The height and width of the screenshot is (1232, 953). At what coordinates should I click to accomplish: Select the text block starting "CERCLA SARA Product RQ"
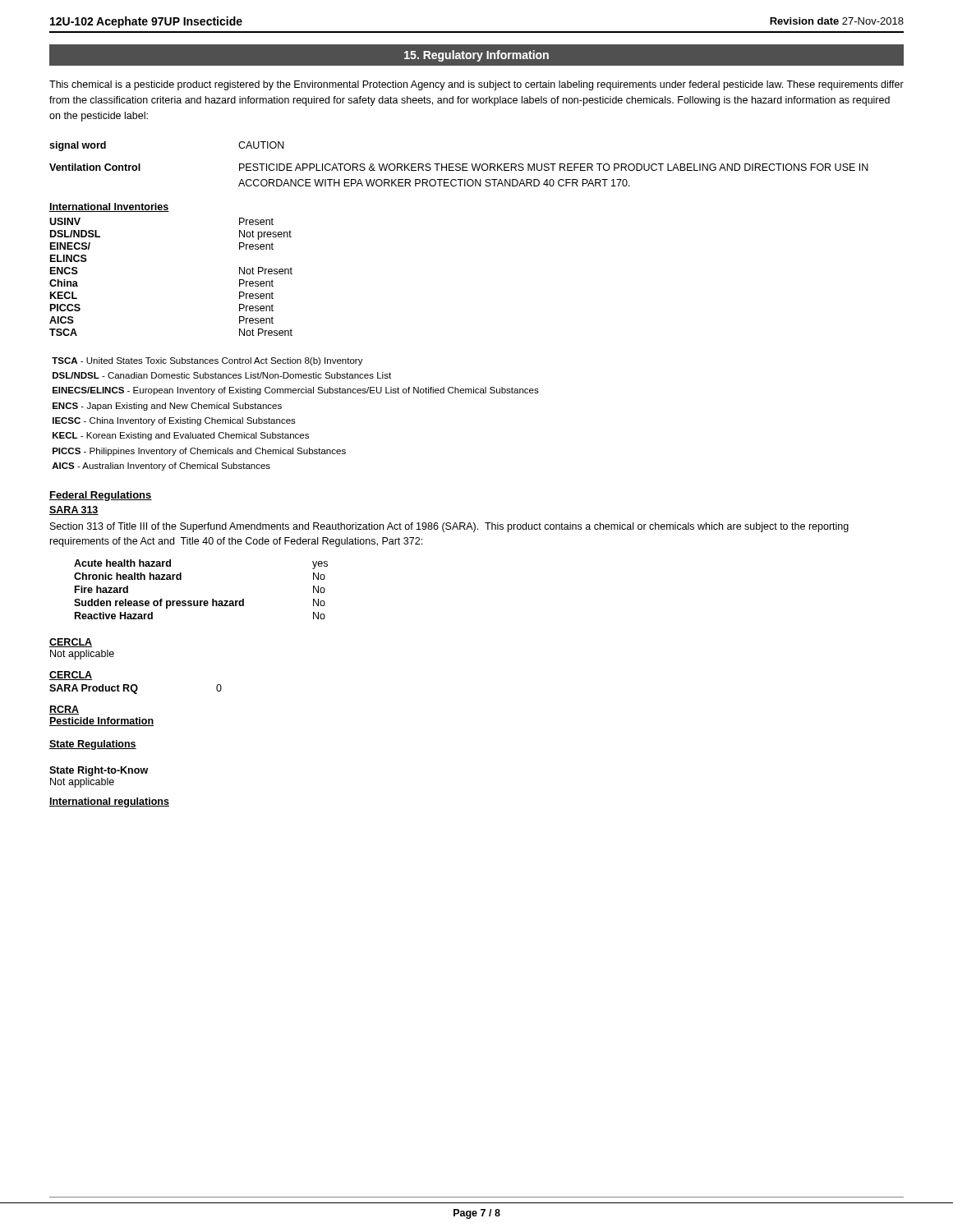pos(71,676)
